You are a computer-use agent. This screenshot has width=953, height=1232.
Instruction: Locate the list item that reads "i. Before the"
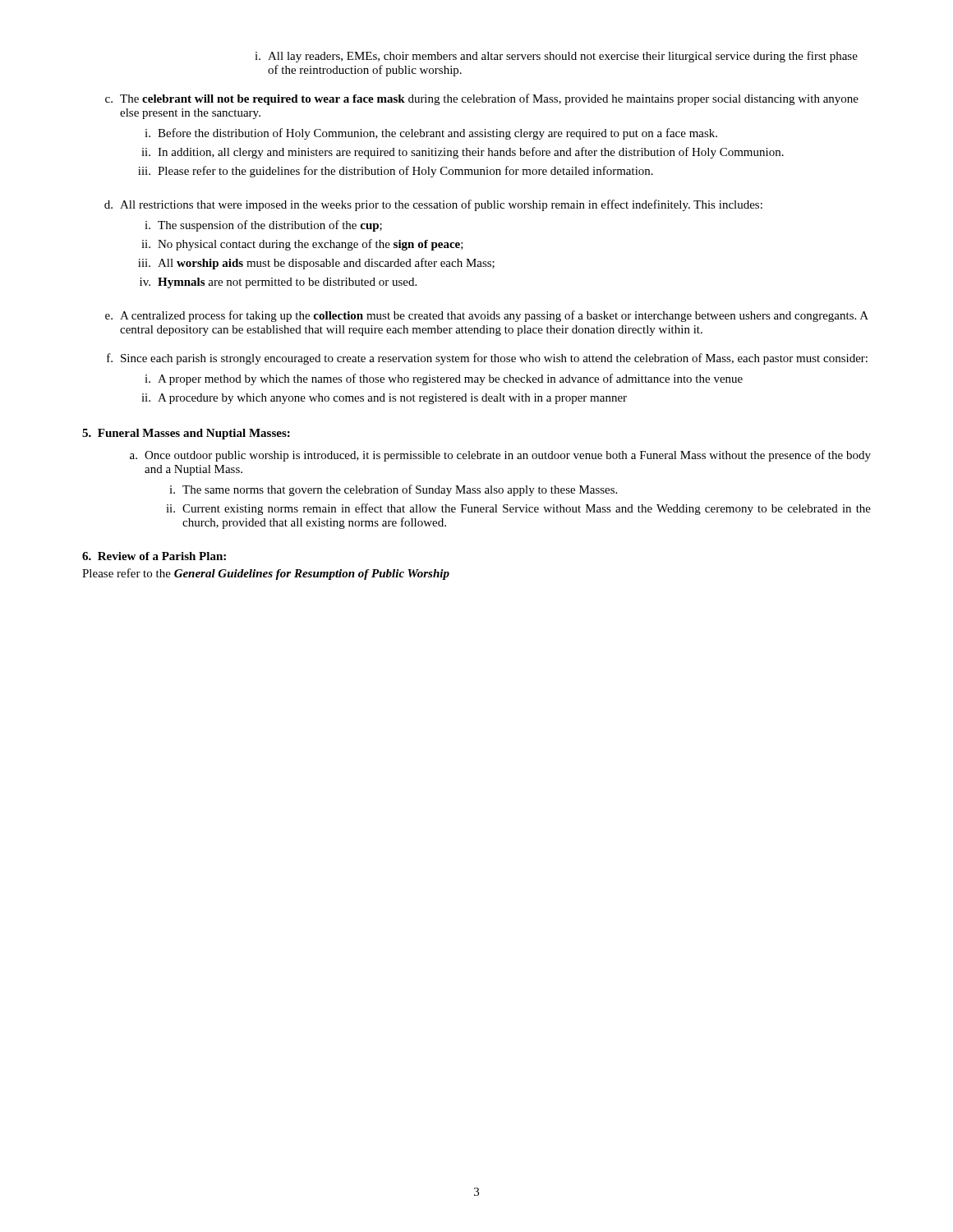tap(495, 133)
